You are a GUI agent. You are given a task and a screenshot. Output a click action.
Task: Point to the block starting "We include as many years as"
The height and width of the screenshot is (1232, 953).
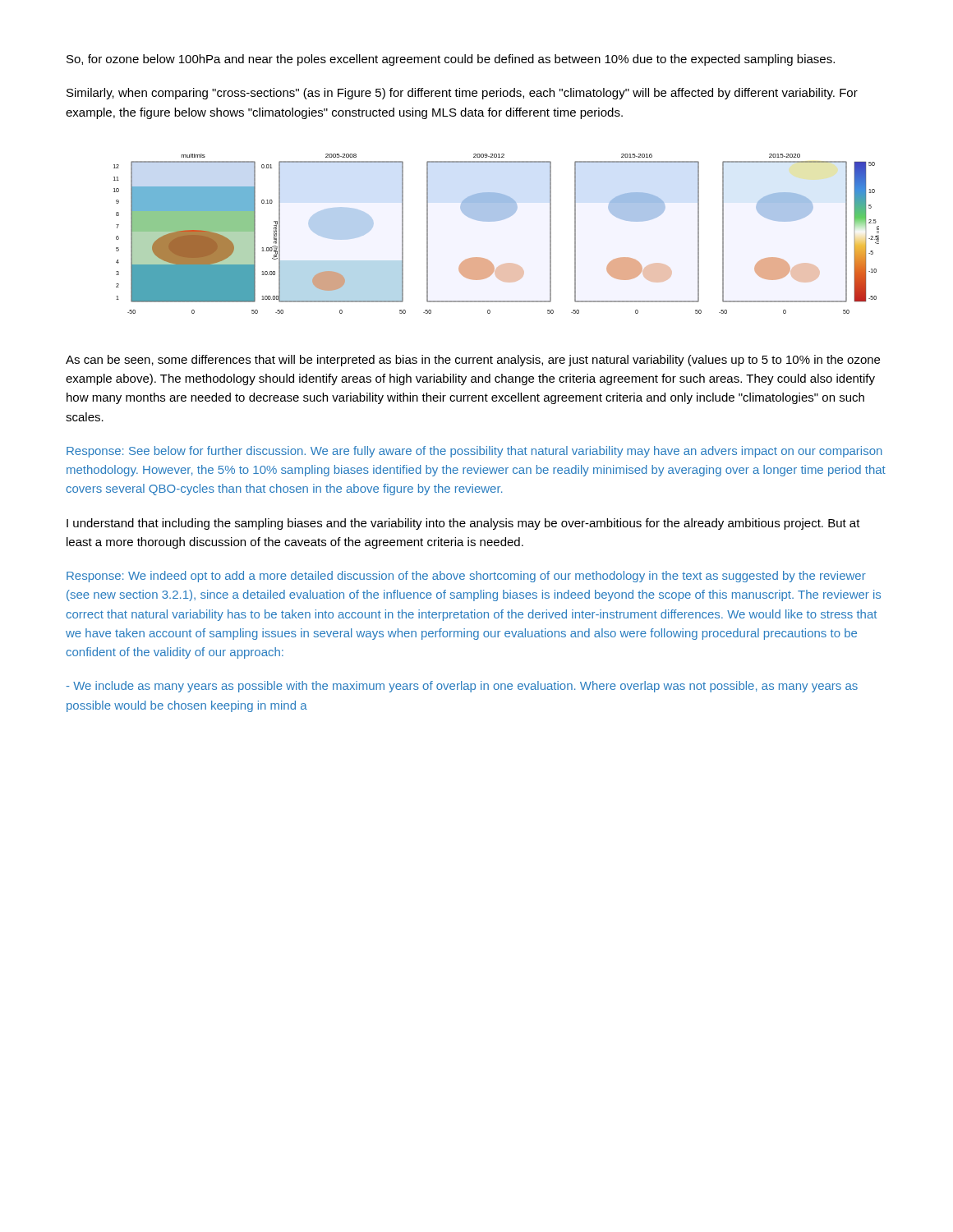click(462, 695)
